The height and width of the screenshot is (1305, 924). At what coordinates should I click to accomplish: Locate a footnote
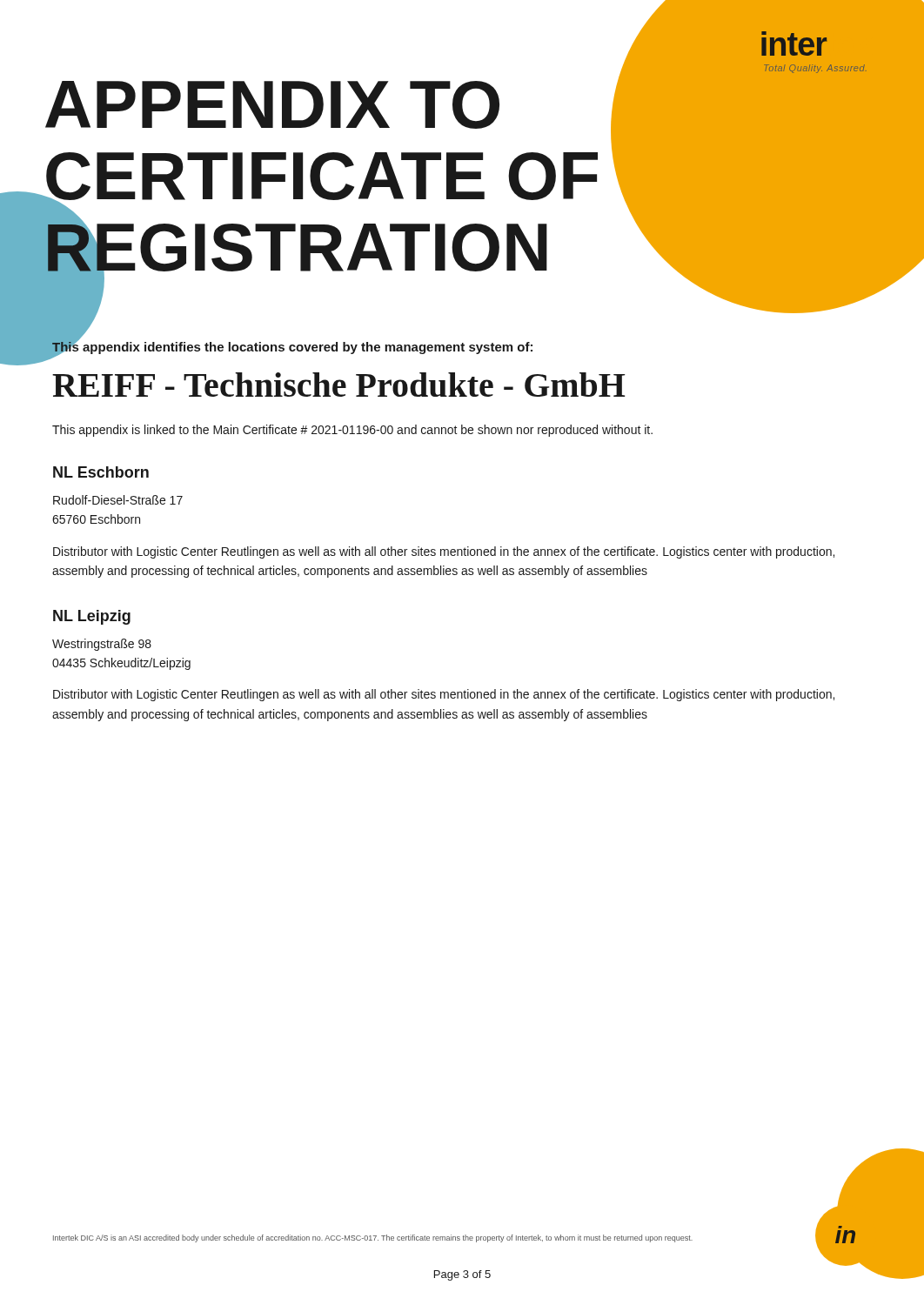tap(372, 1238)
